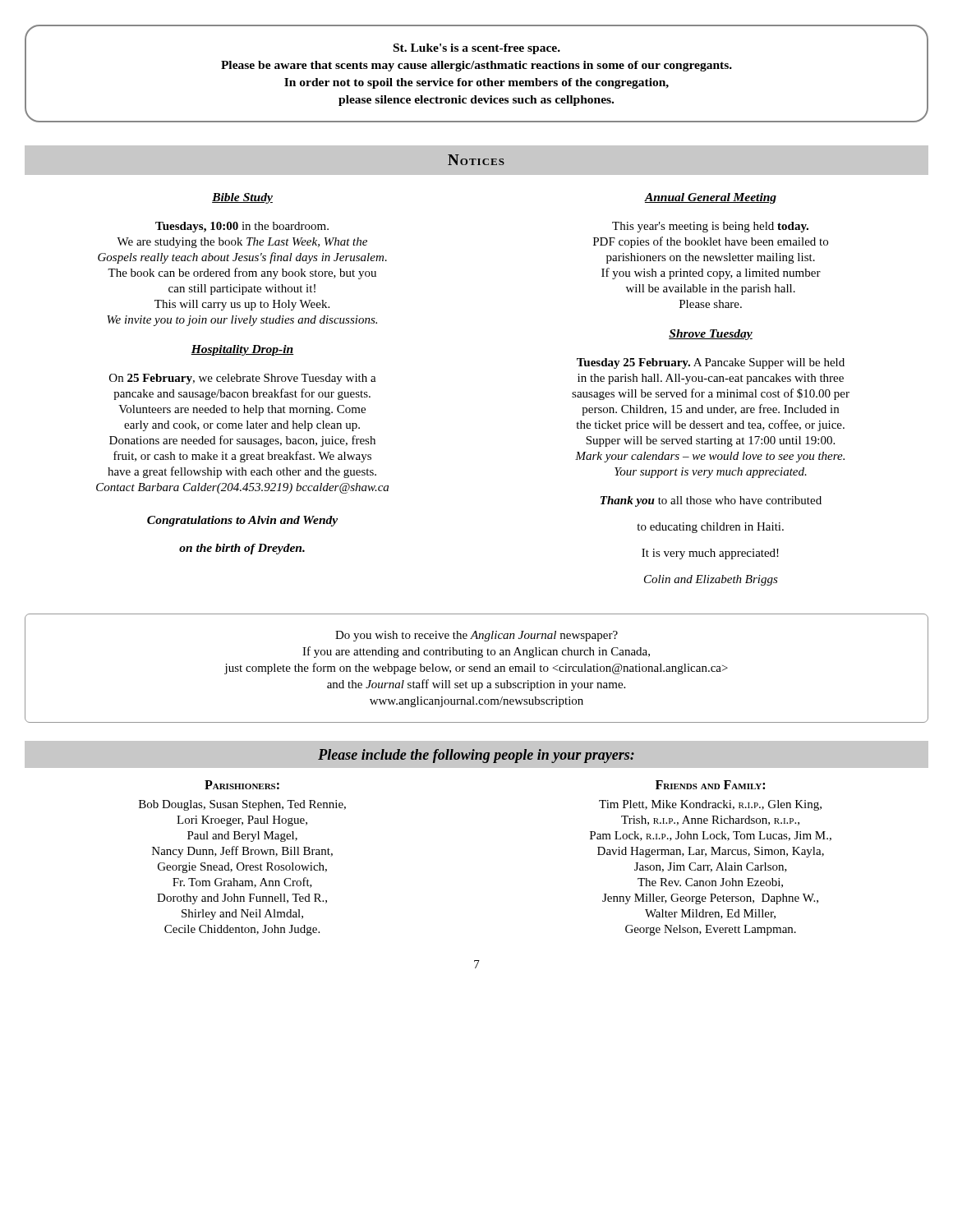Navigate to the text block starting "Do you wish to receive the Anglican"
Screen dimensions: 1232x953
(476, 668)
